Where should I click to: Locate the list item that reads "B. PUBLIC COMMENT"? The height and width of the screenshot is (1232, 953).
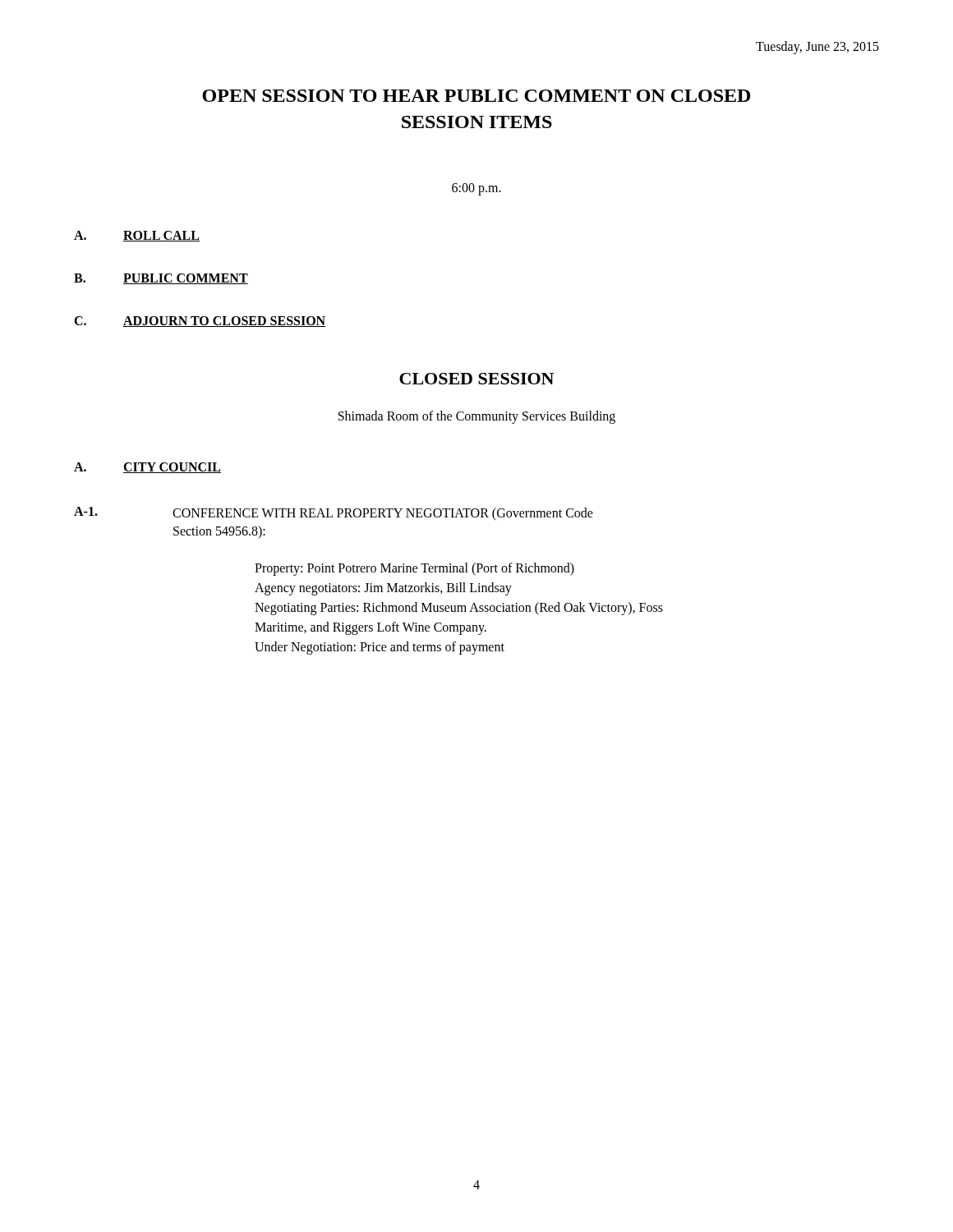161,278
